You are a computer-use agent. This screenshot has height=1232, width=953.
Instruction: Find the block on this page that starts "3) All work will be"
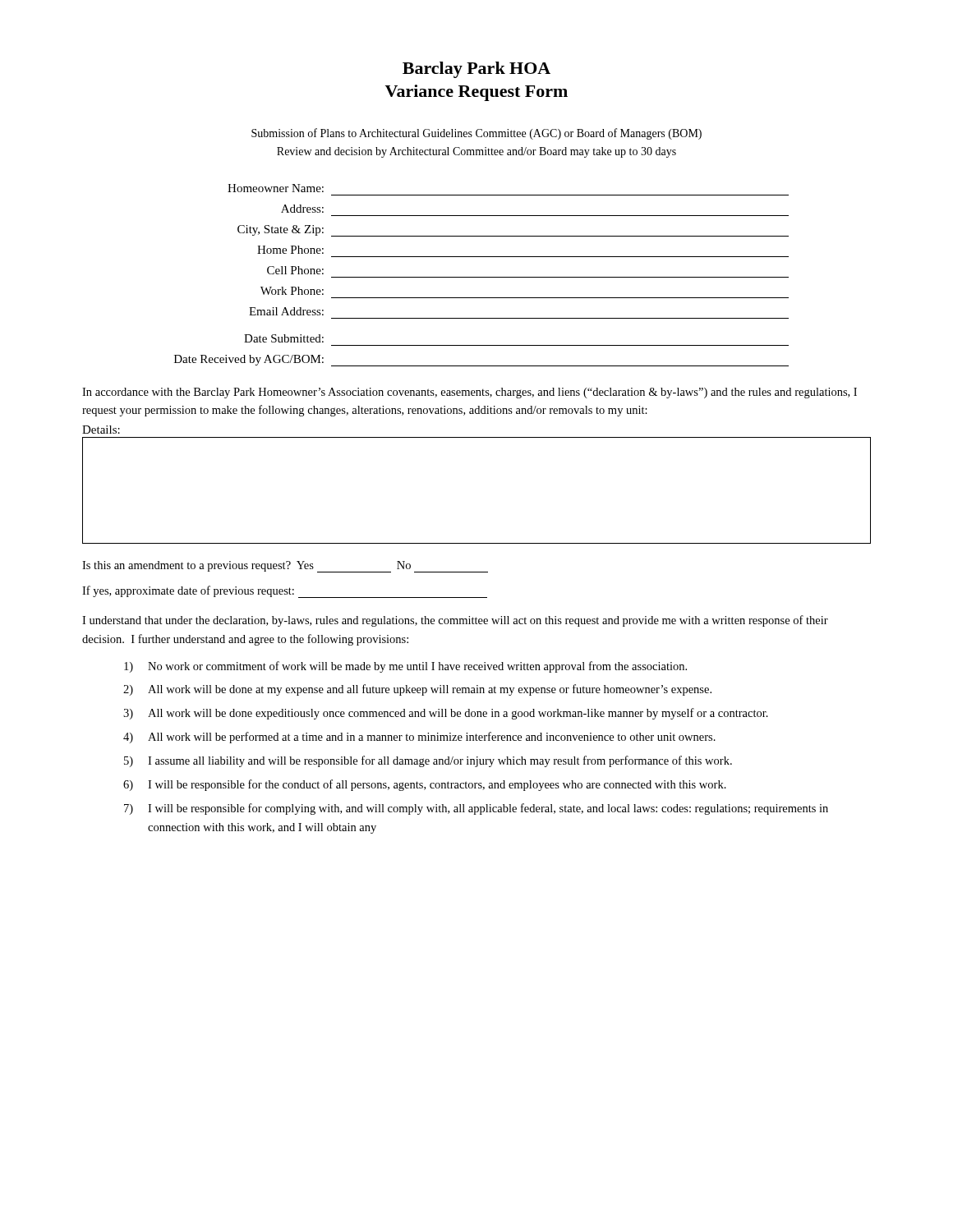(x=476, y=714)
